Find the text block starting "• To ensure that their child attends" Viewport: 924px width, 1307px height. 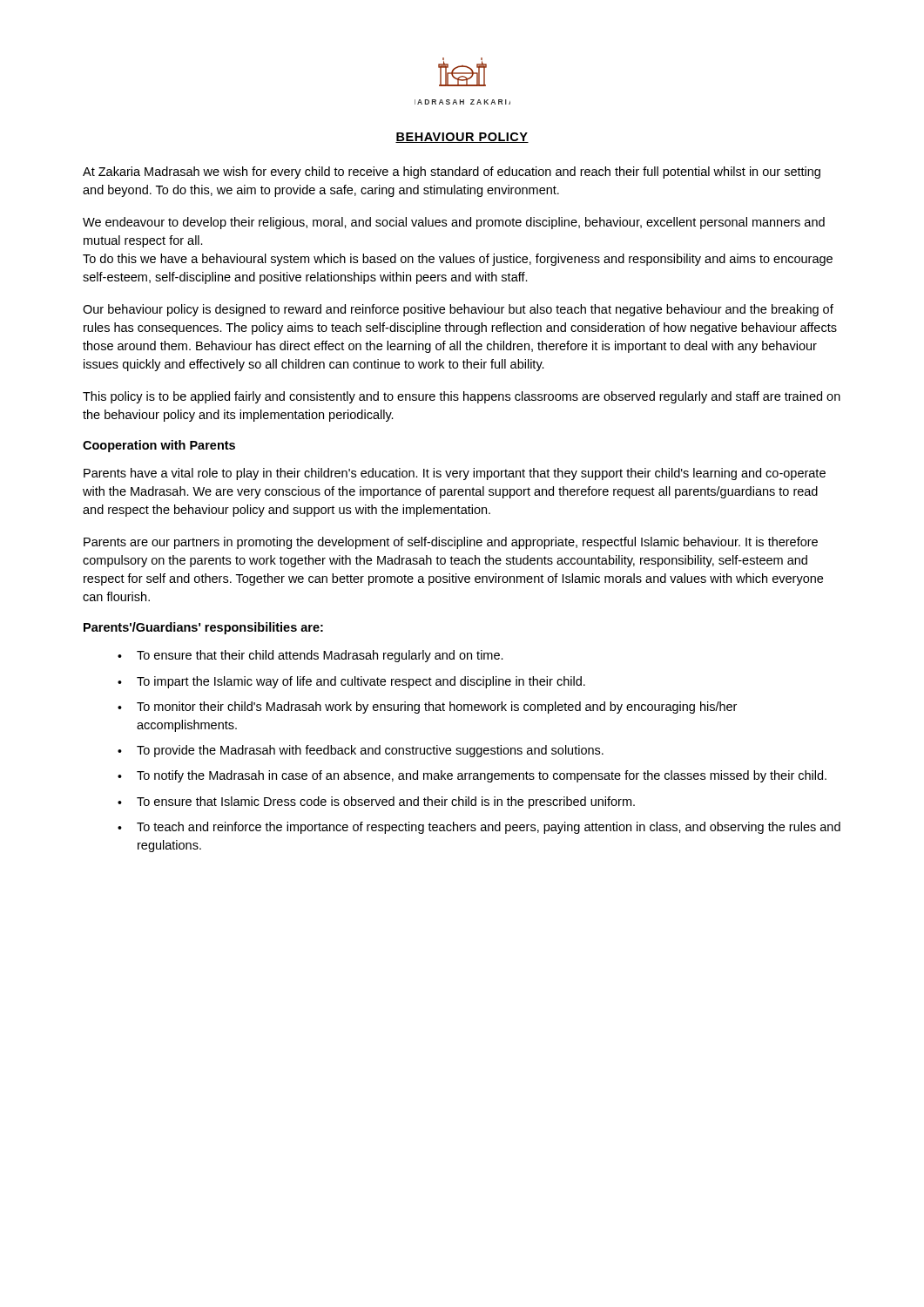pyautogui.click(x=479, y=656)
